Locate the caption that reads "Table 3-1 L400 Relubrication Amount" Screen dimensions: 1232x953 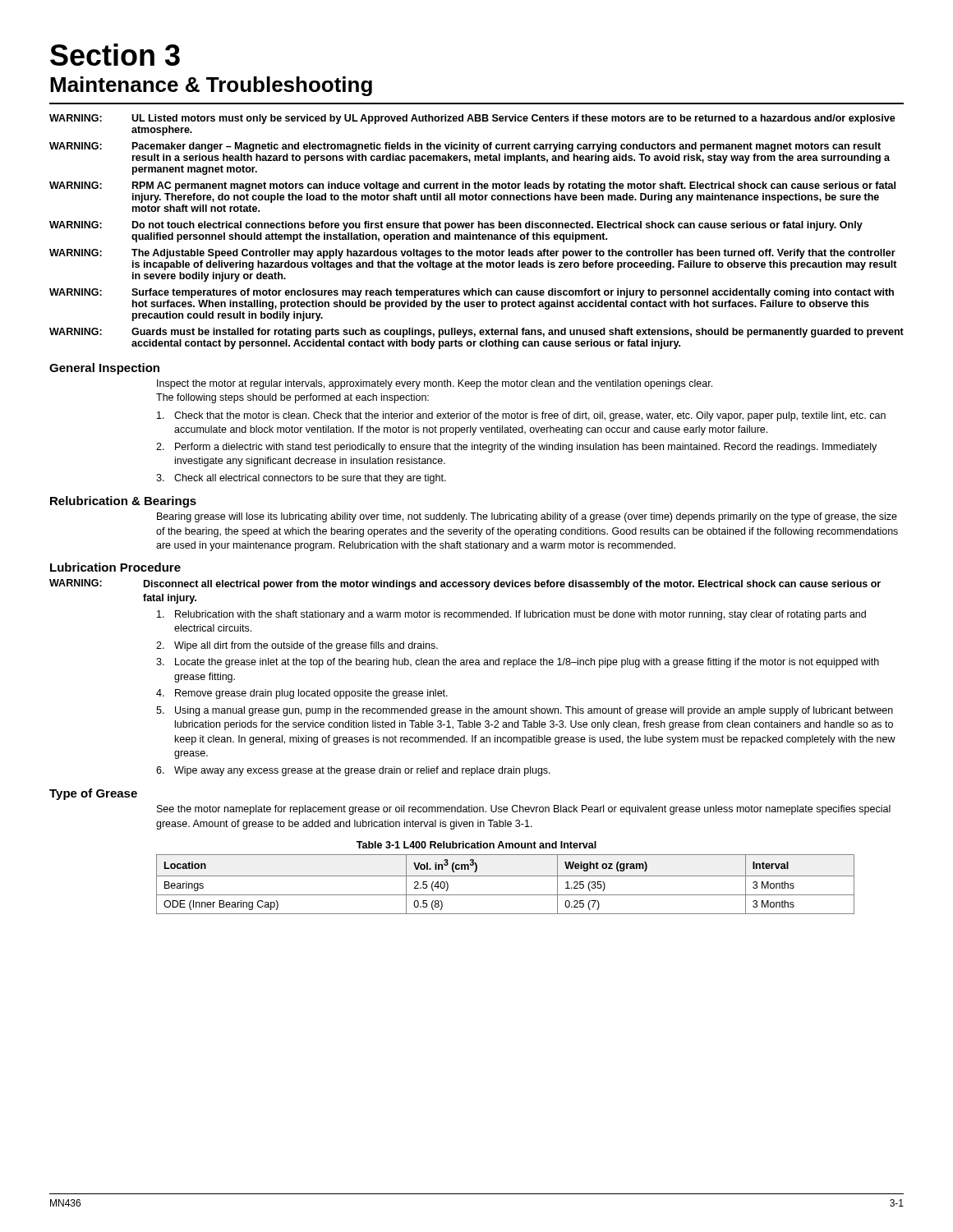(x=476, y=845)
